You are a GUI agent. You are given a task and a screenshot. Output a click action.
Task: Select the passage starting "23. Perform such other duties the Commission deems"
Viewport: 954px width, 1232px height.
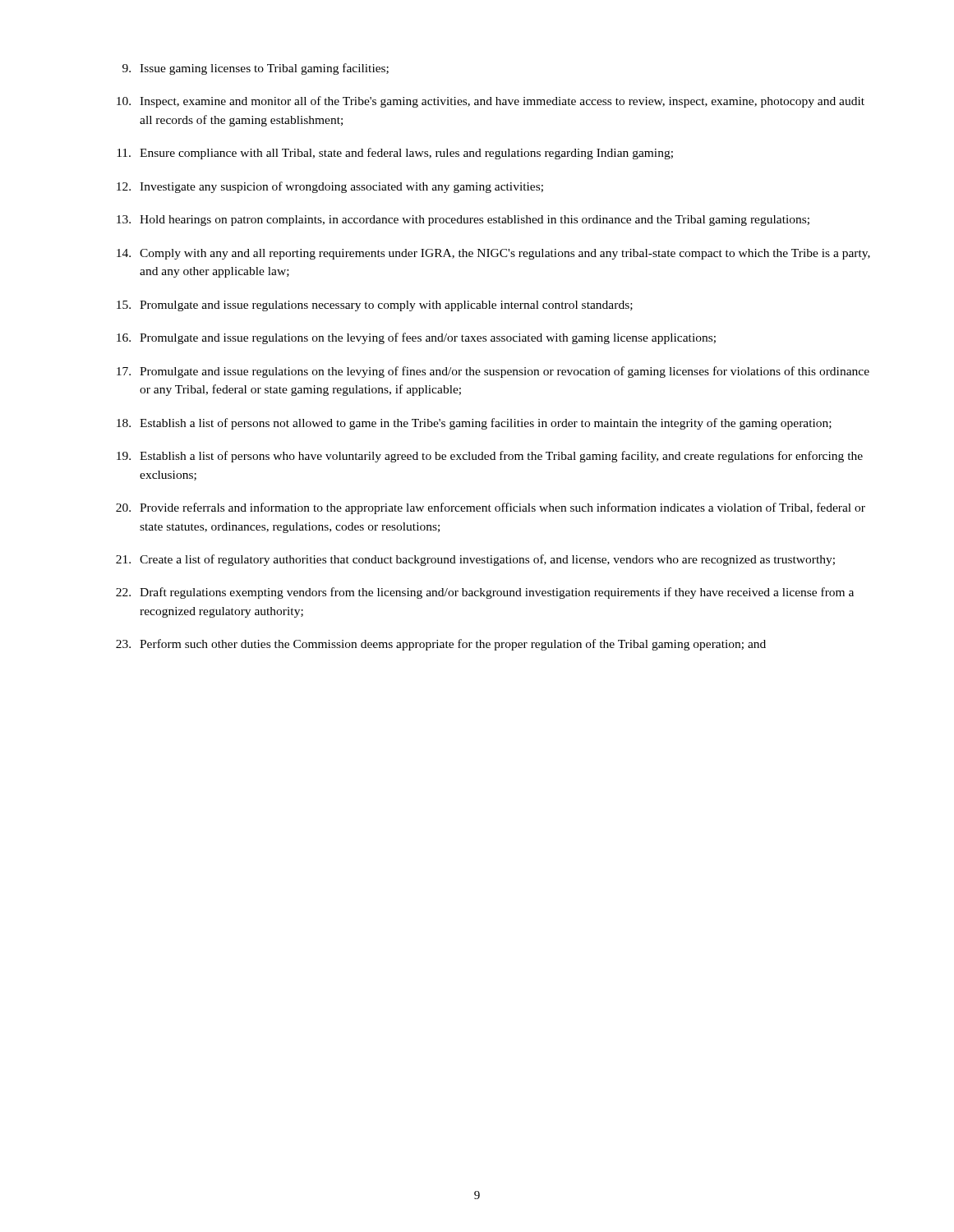[x=484, y=644]
